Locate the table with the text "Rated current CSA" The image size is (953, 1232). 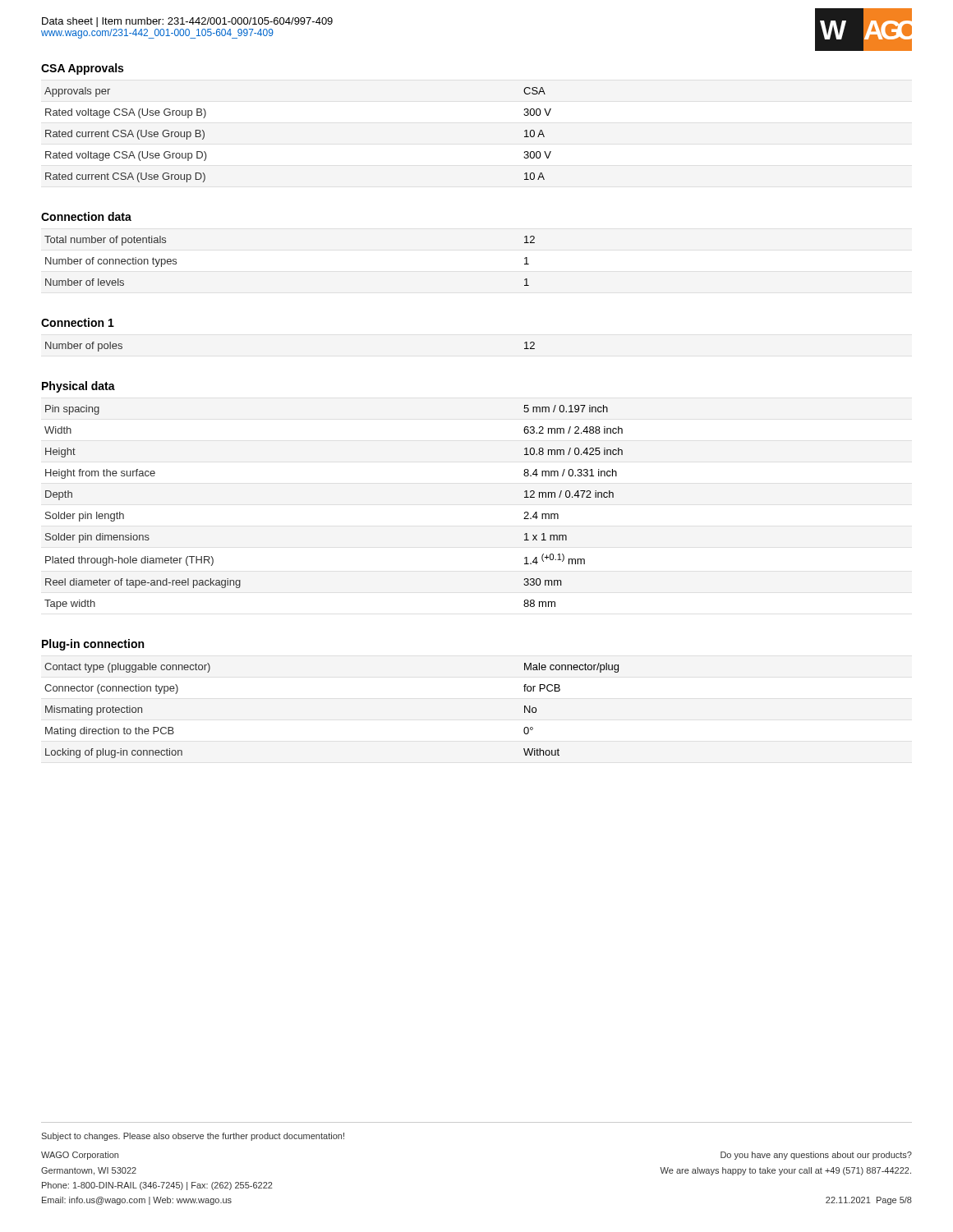(476, 133)
